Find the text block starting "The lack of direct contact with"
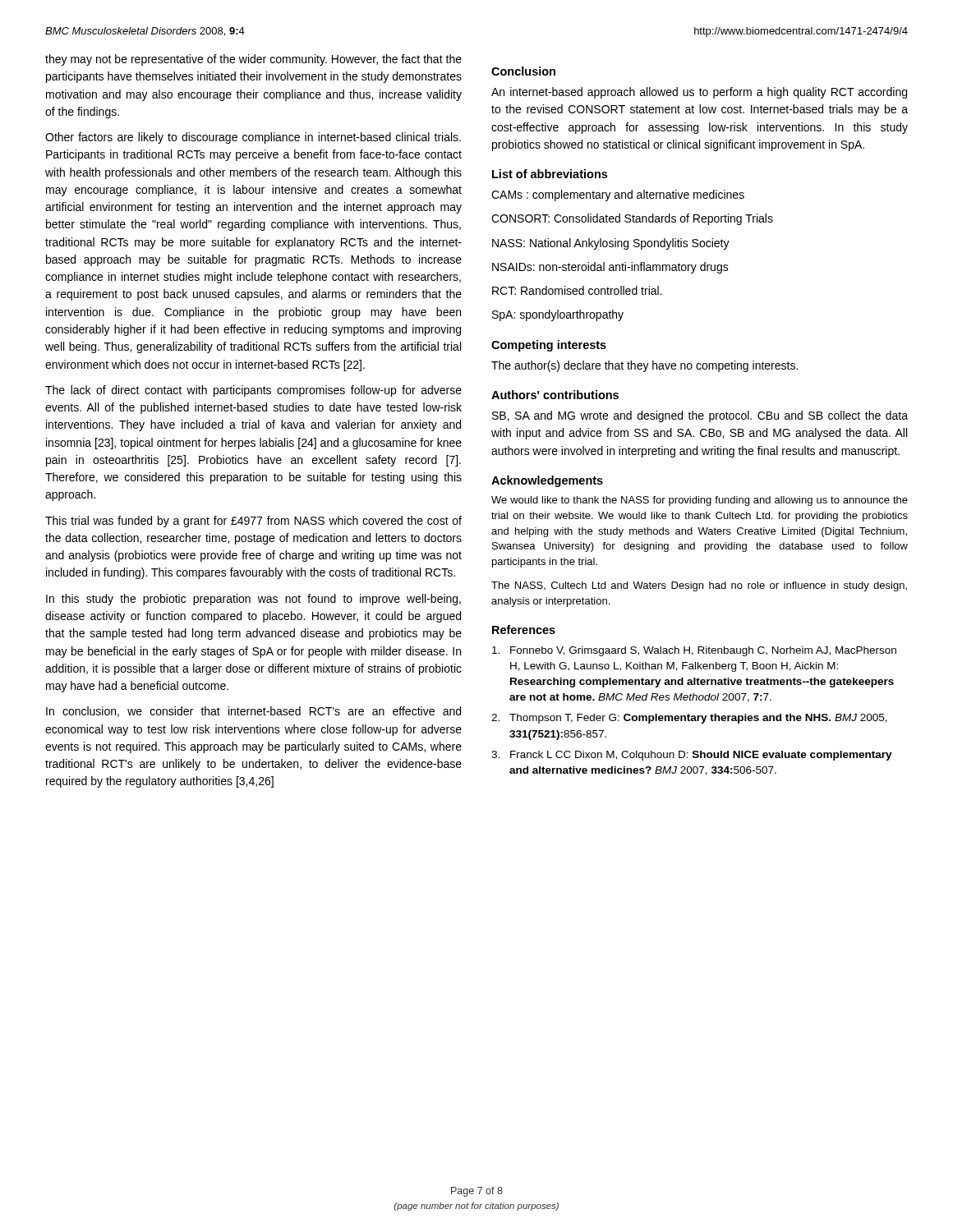The image size is (953, 1232). pos(253,443)
